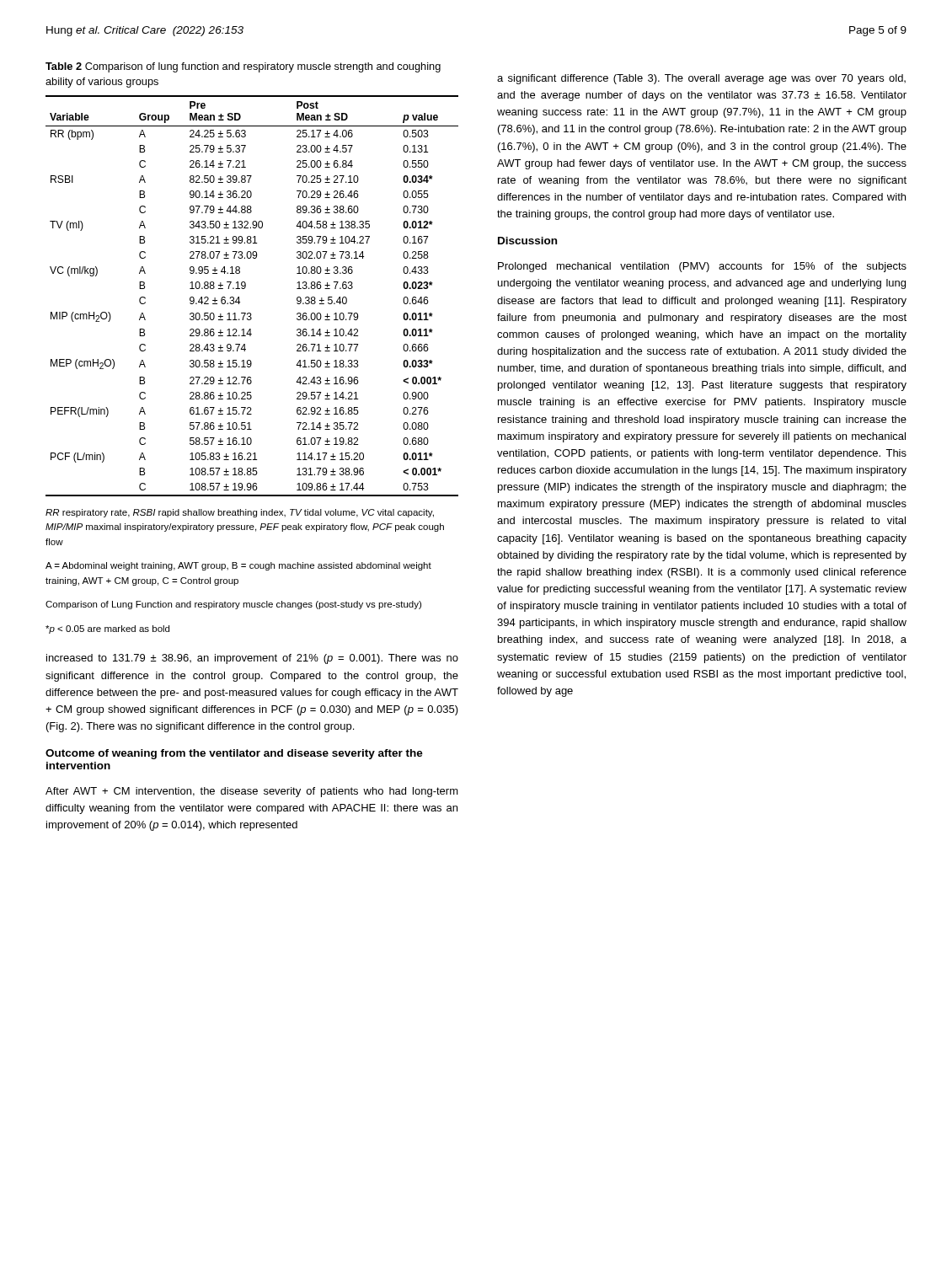Where is the passage that starts "increased to 131.79 ± 38.96,"?
Image resolution: width=952 pixels, height=1264 pixels.
tap(252, 692)
